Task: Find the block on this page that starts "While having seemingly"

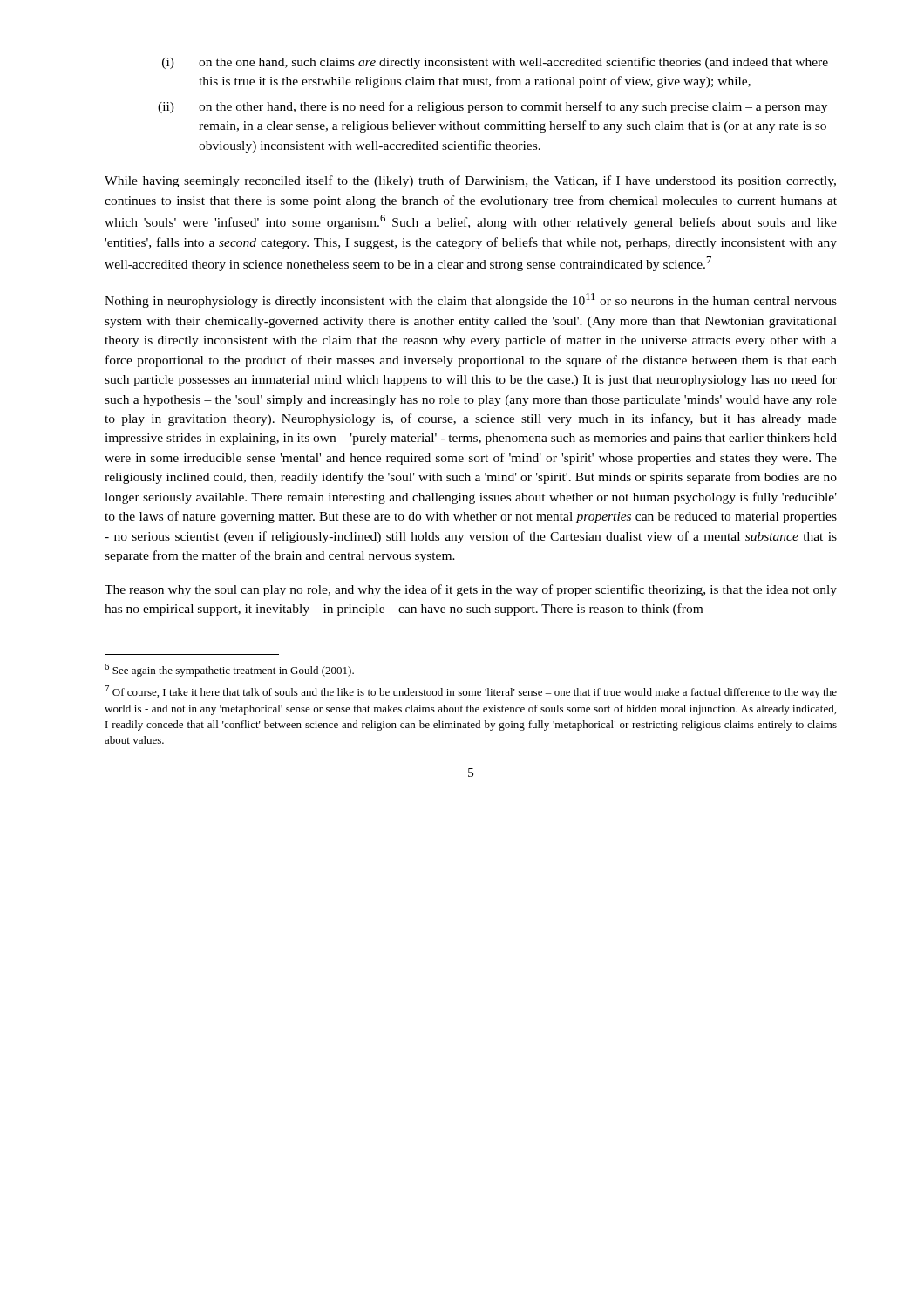Action: click(471, 223)
